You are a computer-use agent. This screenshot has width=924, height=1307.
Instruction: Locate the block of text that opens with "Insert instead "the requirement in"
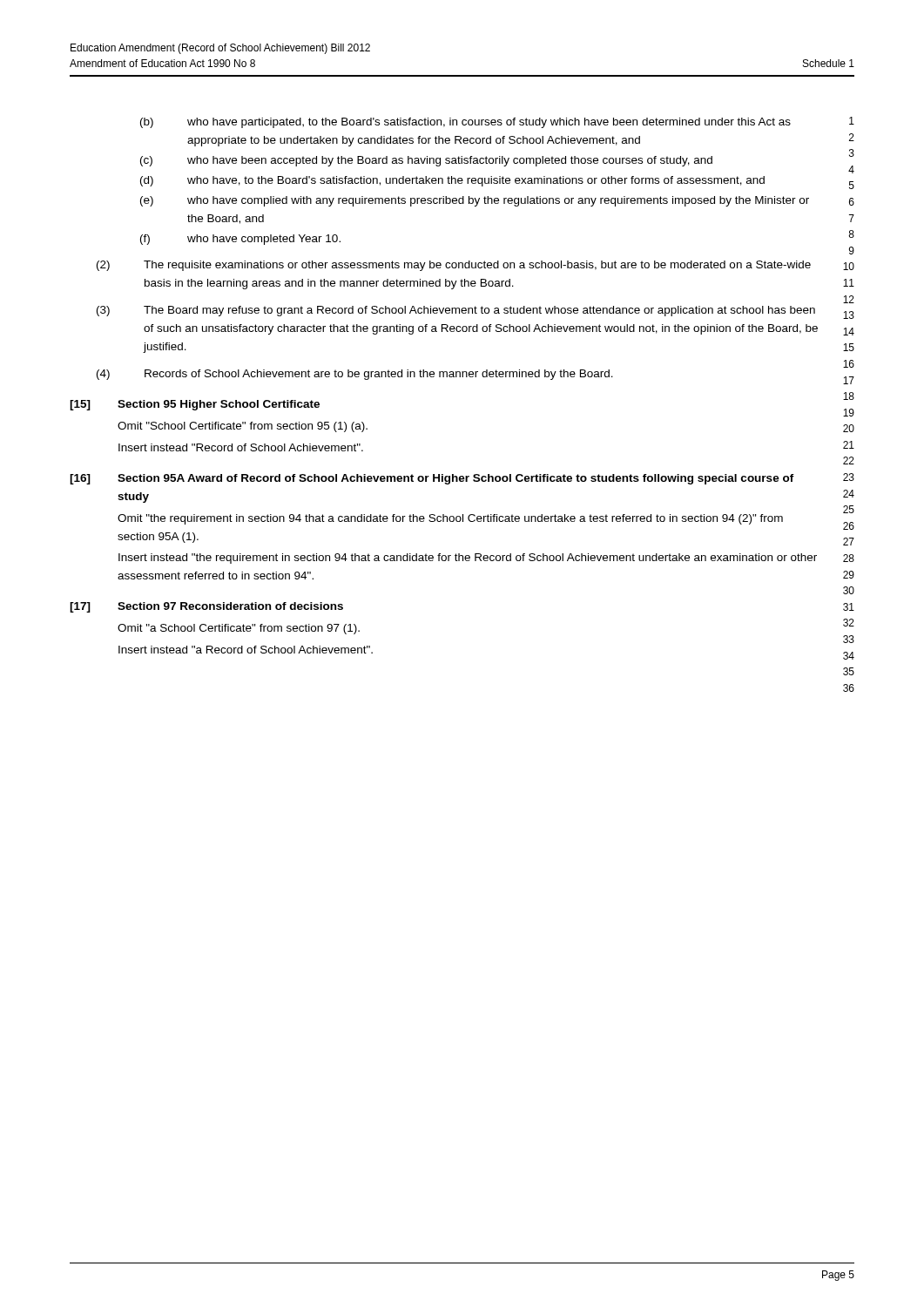[467, 567]
